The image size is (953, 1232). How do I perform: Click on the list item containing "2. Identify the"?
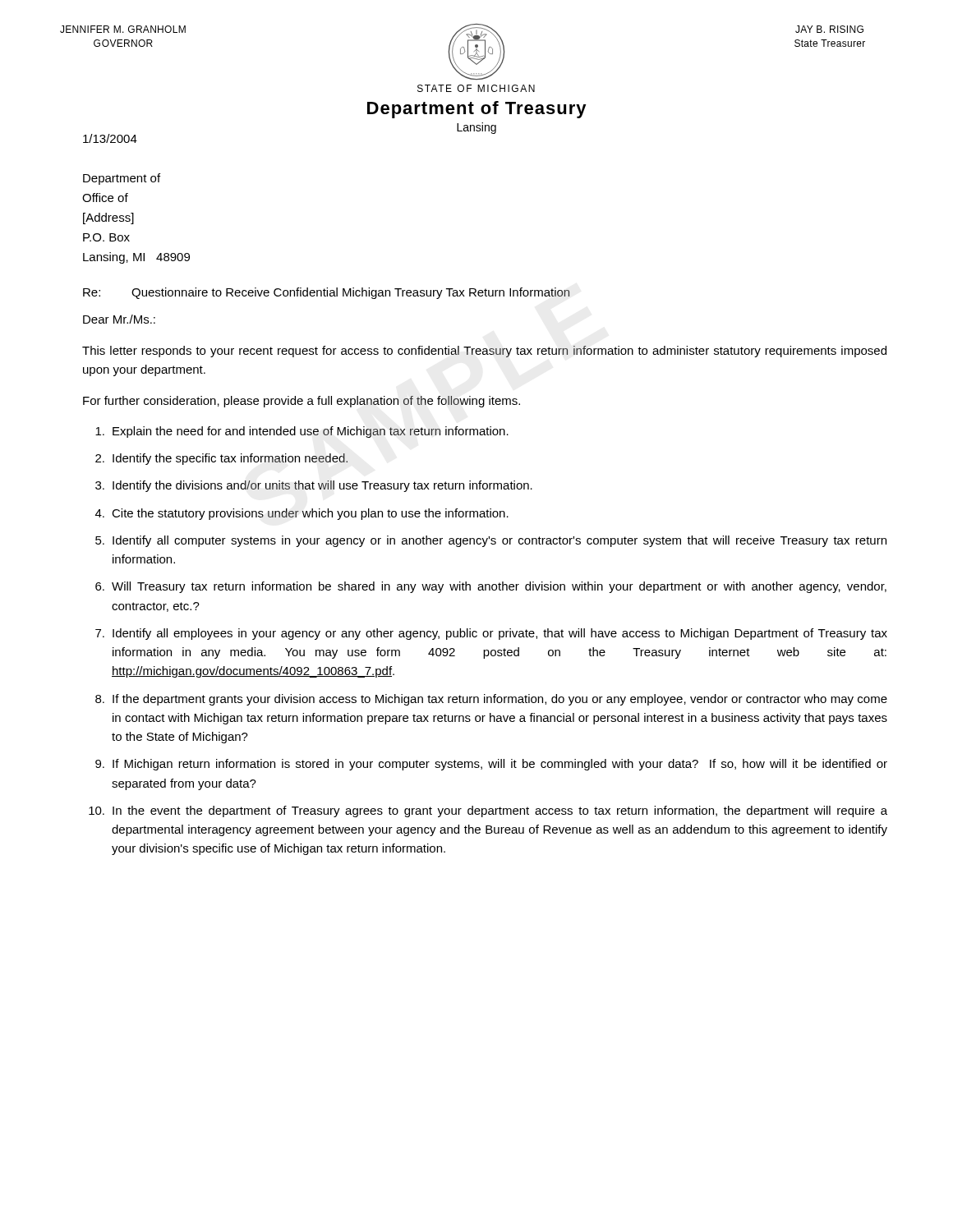click(x=221, y=459)
